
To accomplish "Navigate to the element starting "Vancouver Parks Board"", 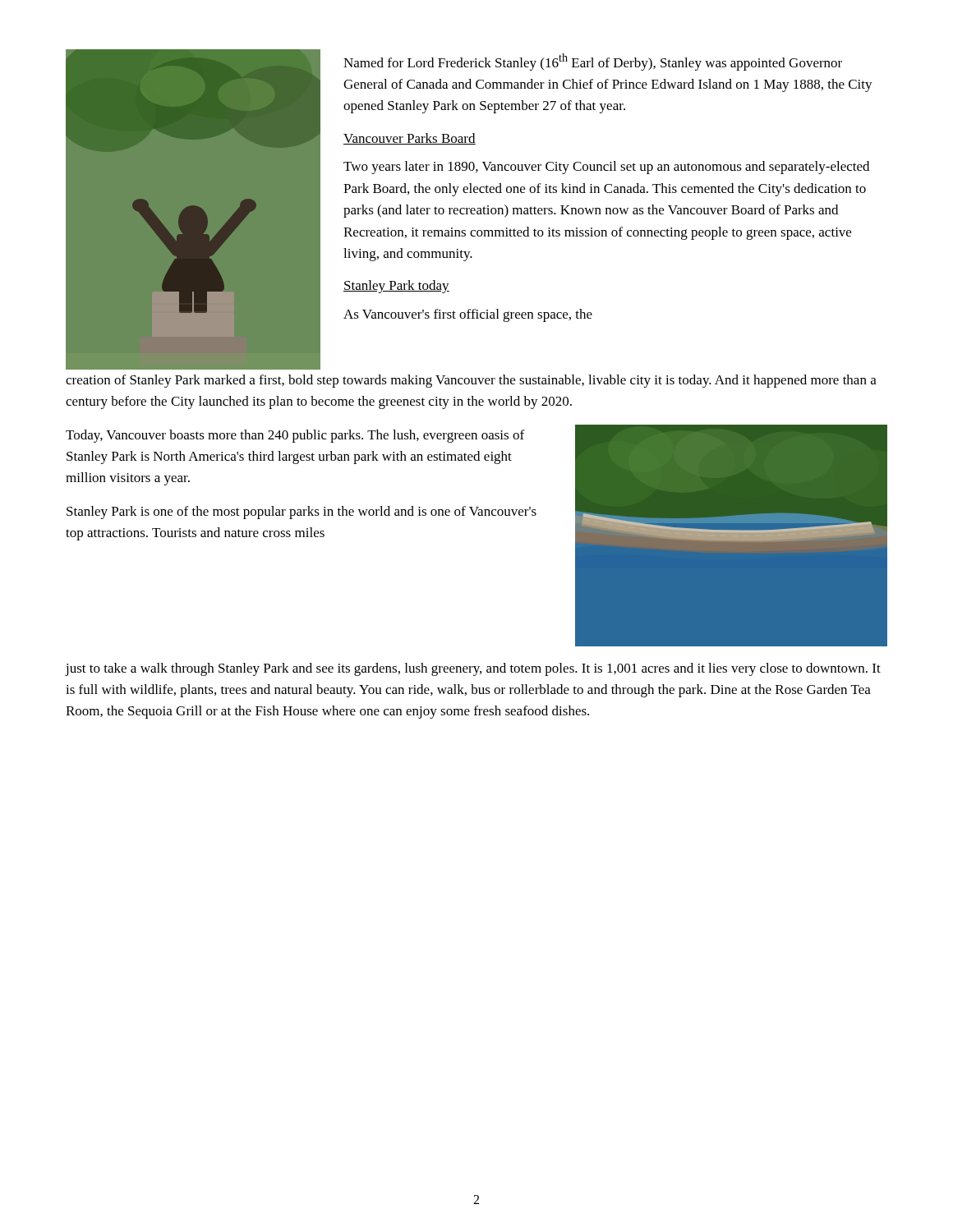I will (409, 138).
